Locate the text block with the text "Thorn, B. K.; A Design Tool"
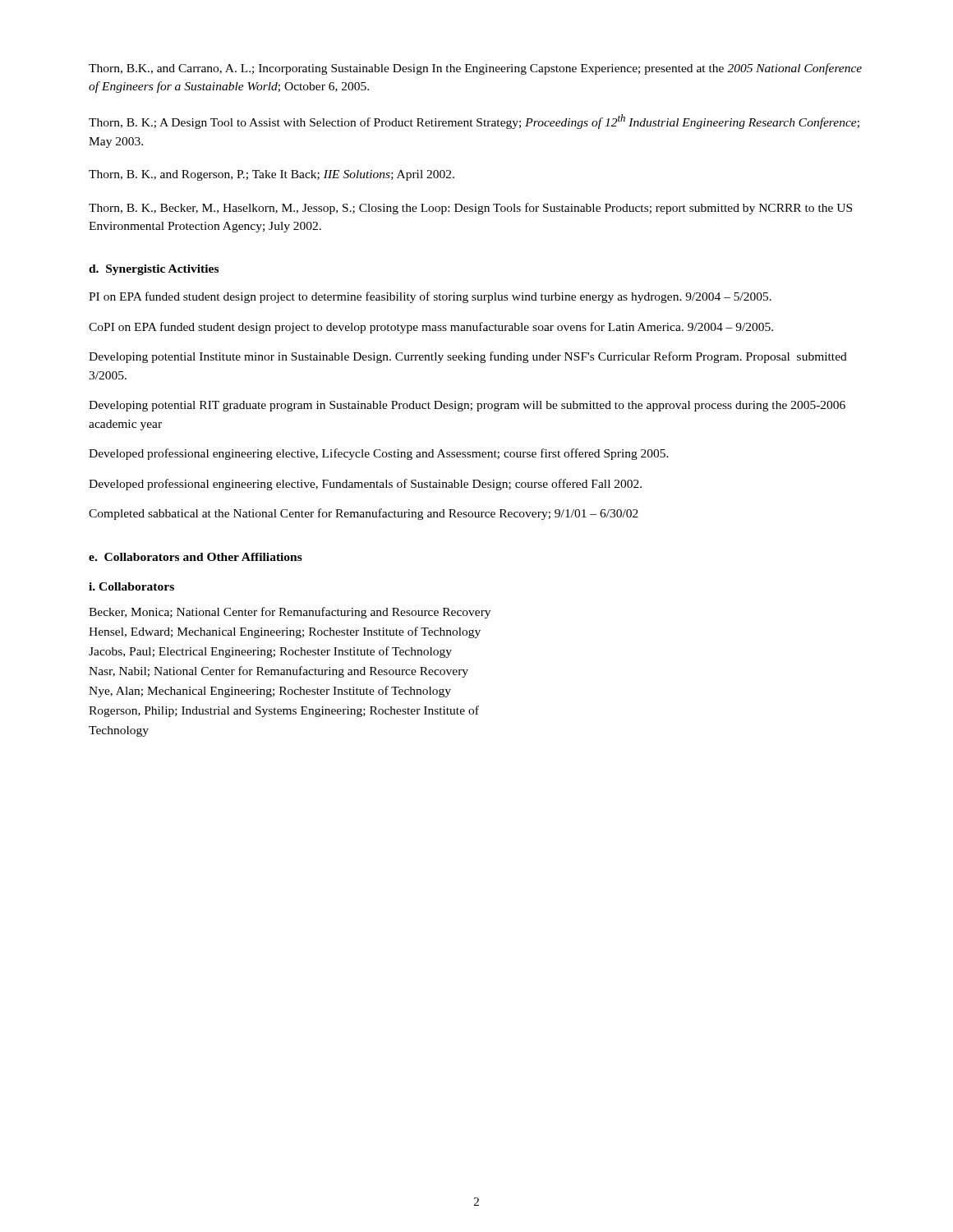953x1232 pixels. tap(474, 130)
